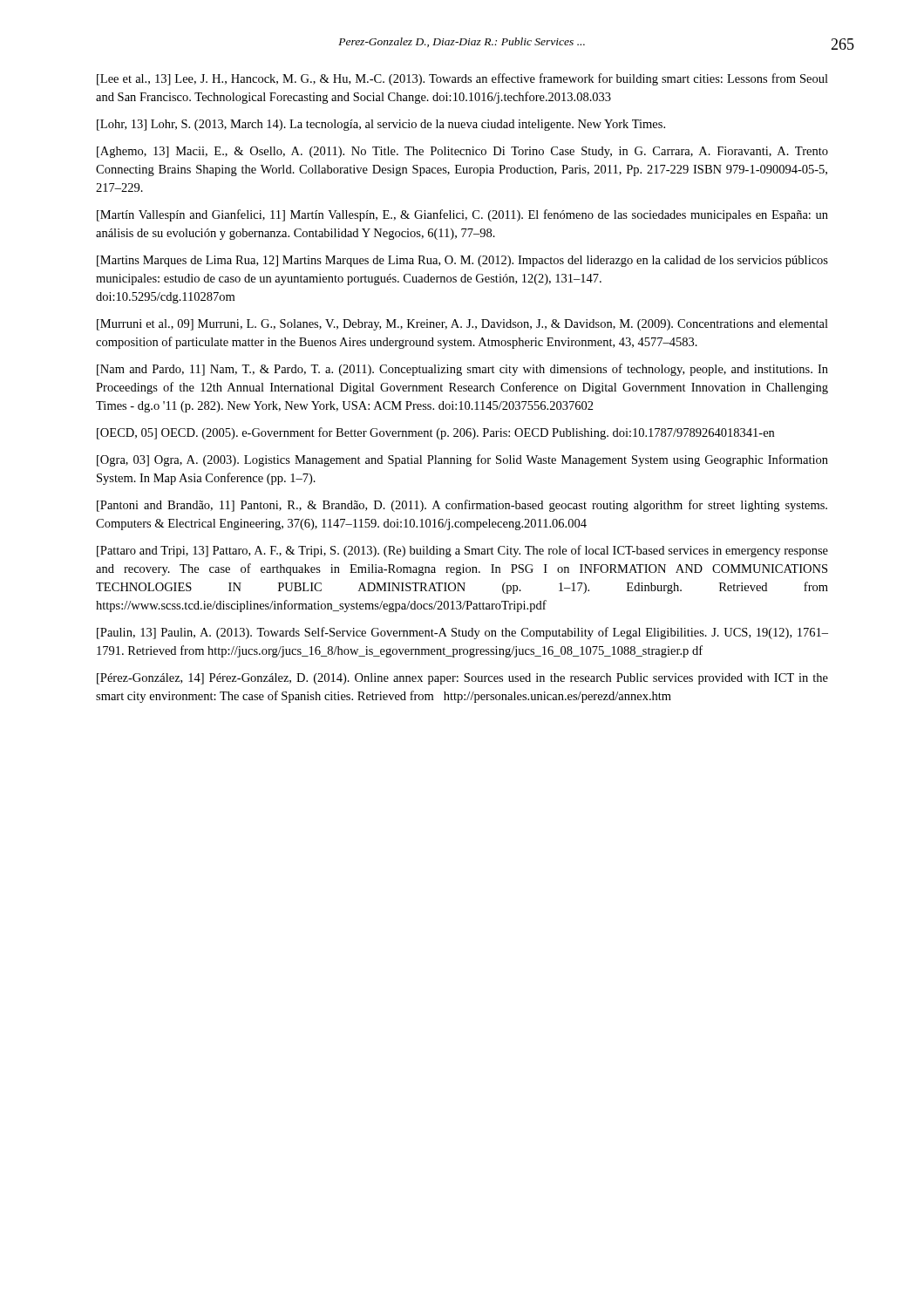Viewport: 924px width, 1308px height.
Task: Click on the list item containing "[Martín Vallespín and Gianfelici,"
Action: [462, 224]
